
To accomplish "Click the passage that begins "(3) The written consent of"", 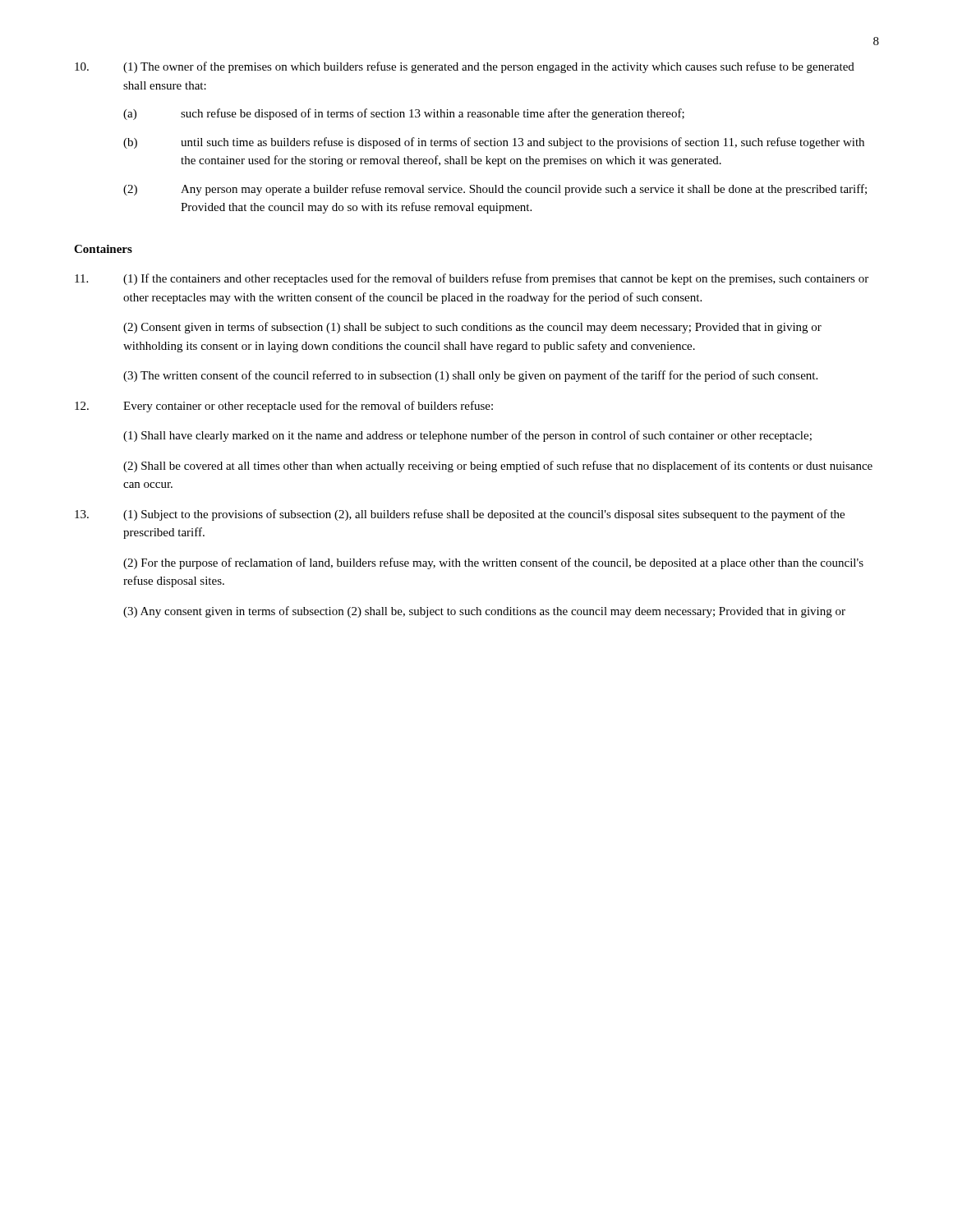I will [x=471, y=375].
